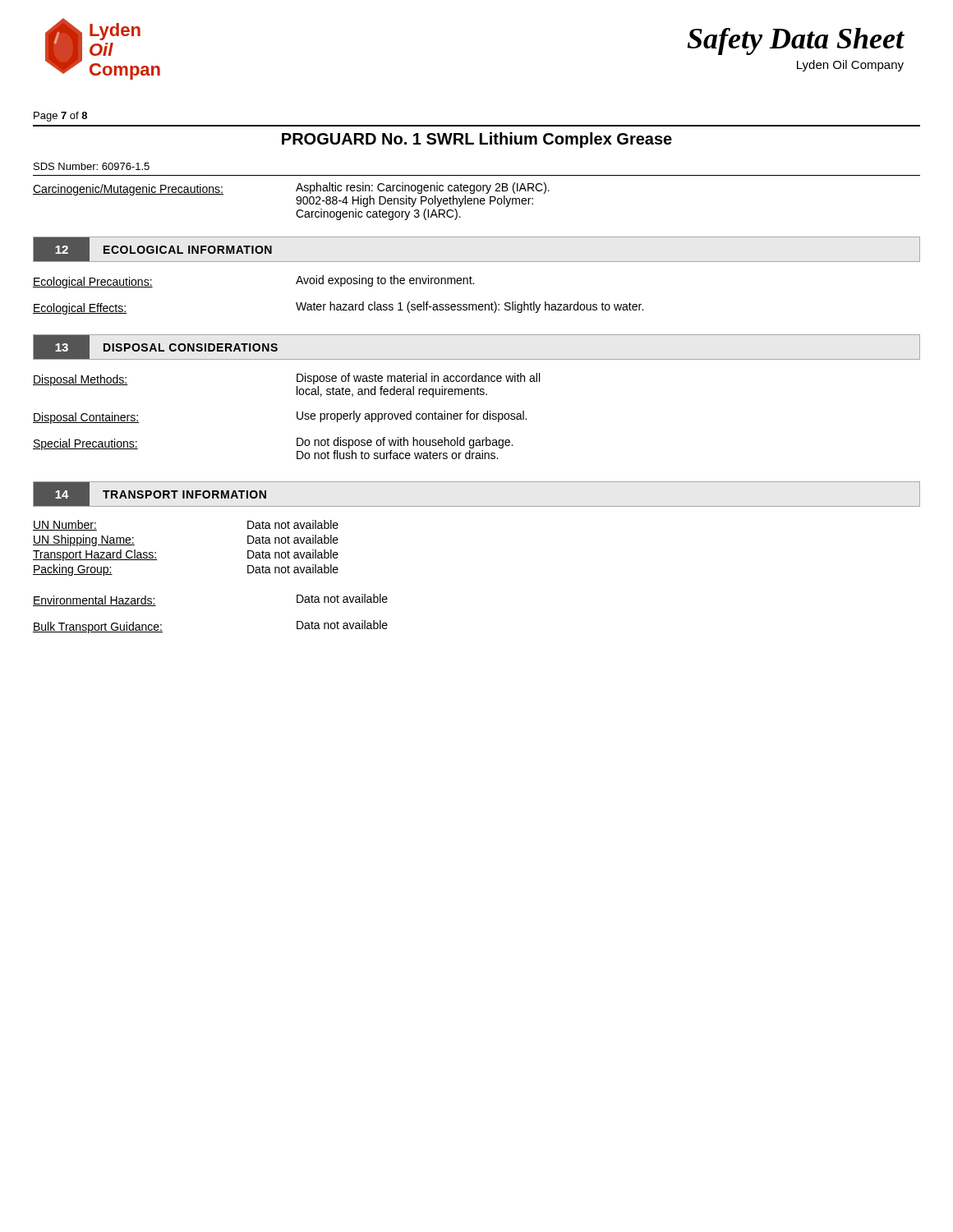Navigate to the text block starting "Packing Group:"
Viewport: 953px width, 1232px height.
point(73,569)
